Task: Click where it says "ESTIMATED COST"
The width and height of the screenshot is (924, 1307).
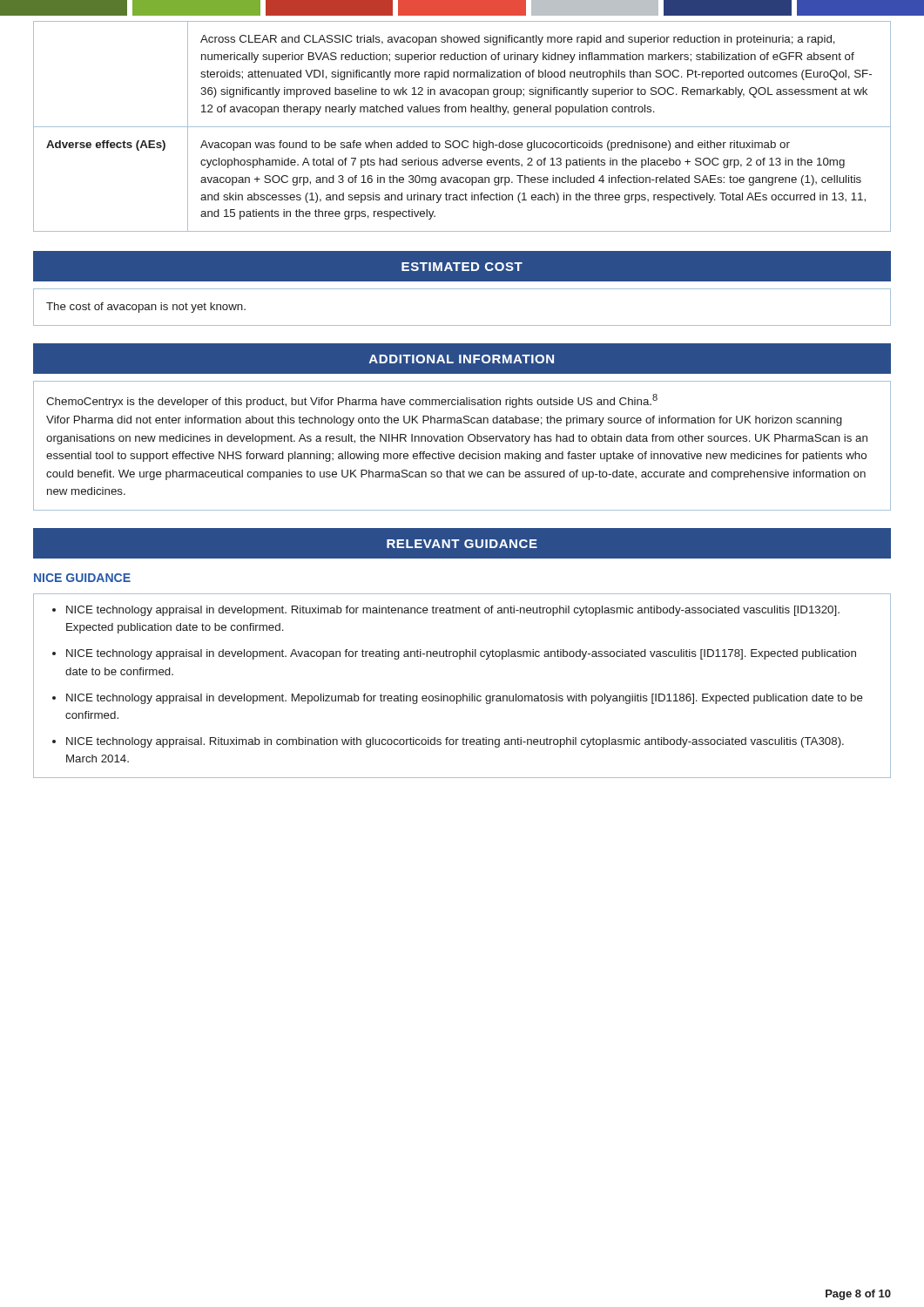Action: click(x=462, y=266)
